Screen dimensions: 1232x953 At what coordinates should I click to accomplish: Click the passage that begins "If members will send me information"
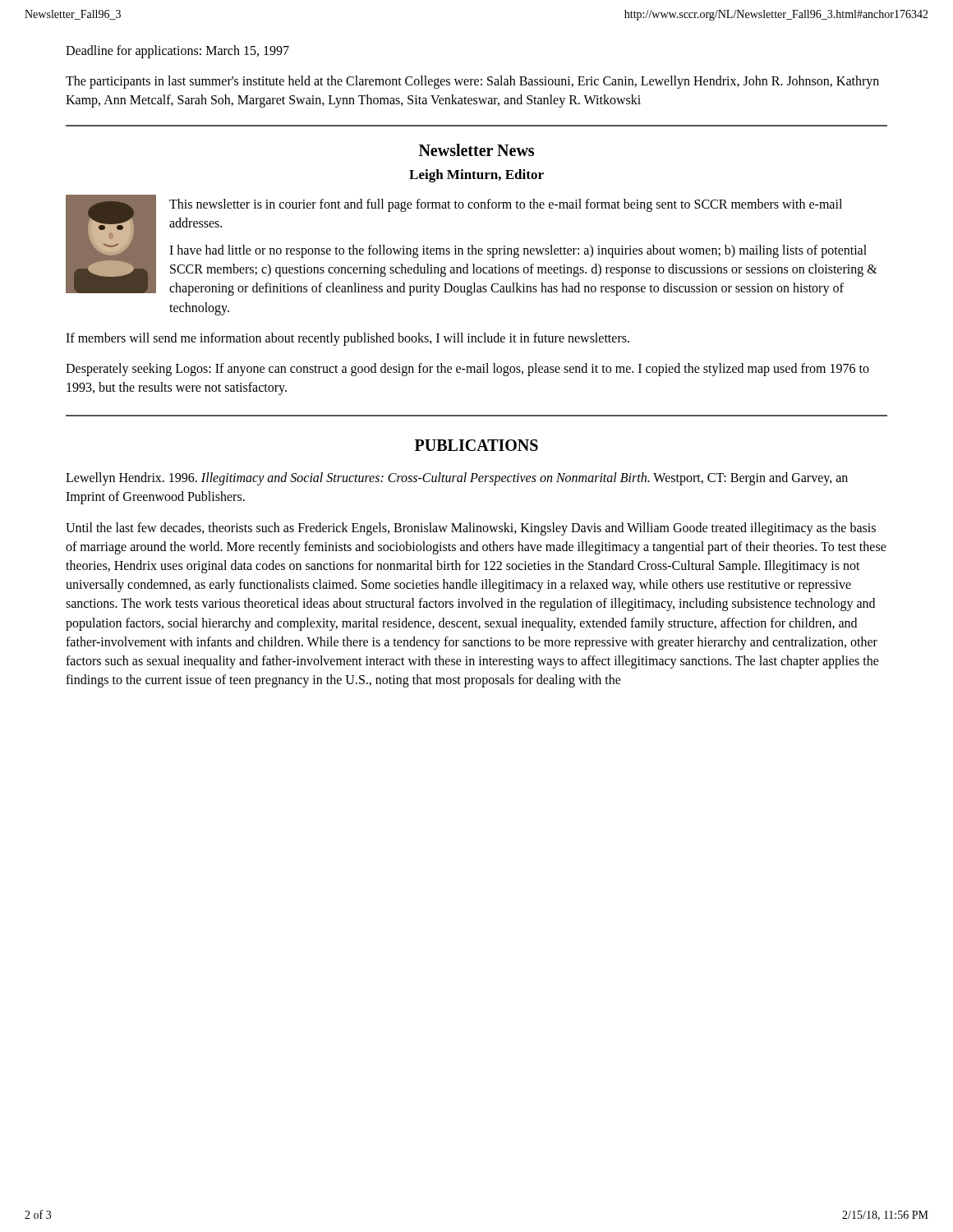pyautogui.click(x=348, y=338)
